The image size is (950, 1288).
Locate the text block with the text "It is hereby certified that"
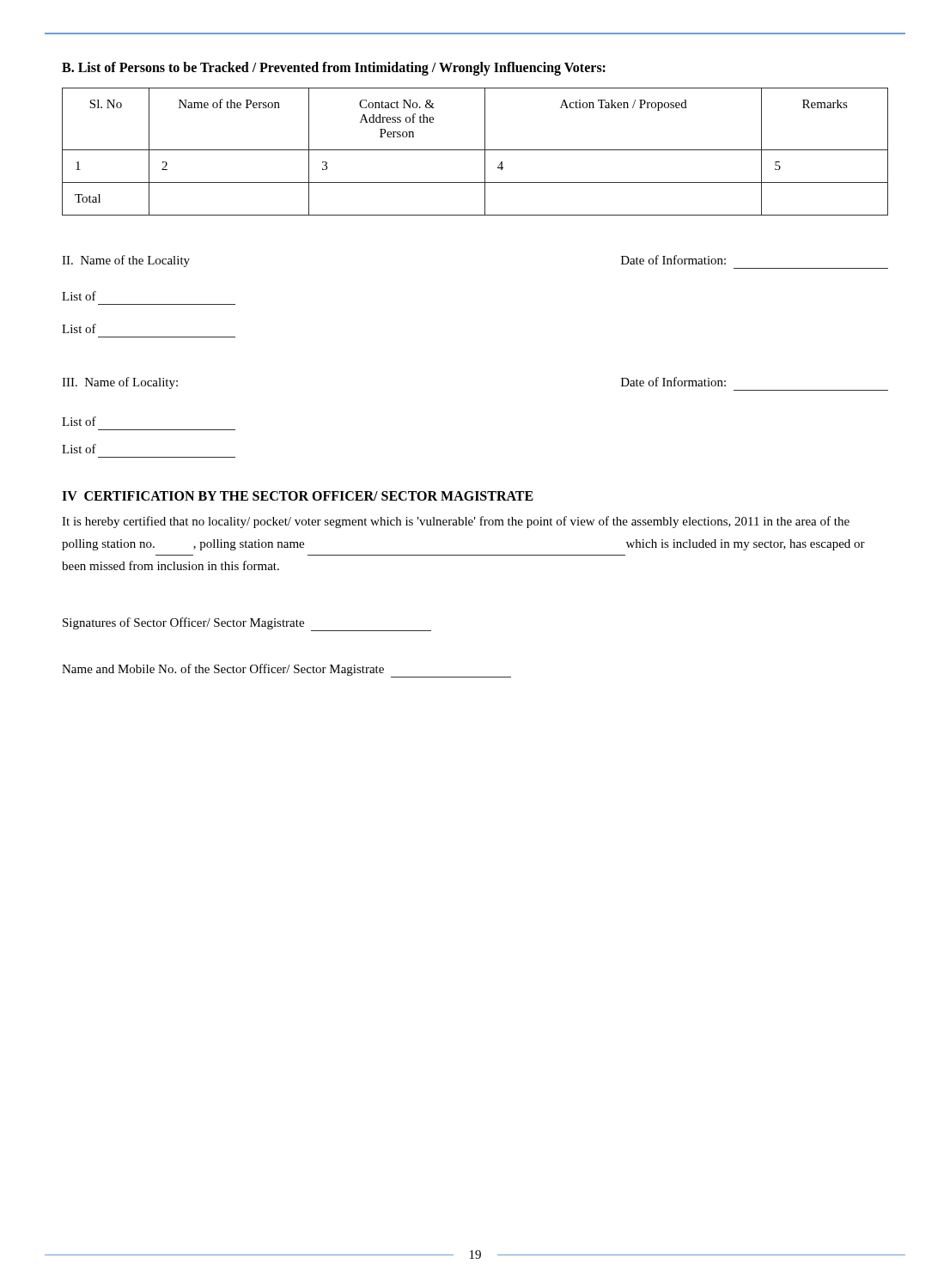pos(463,544)
